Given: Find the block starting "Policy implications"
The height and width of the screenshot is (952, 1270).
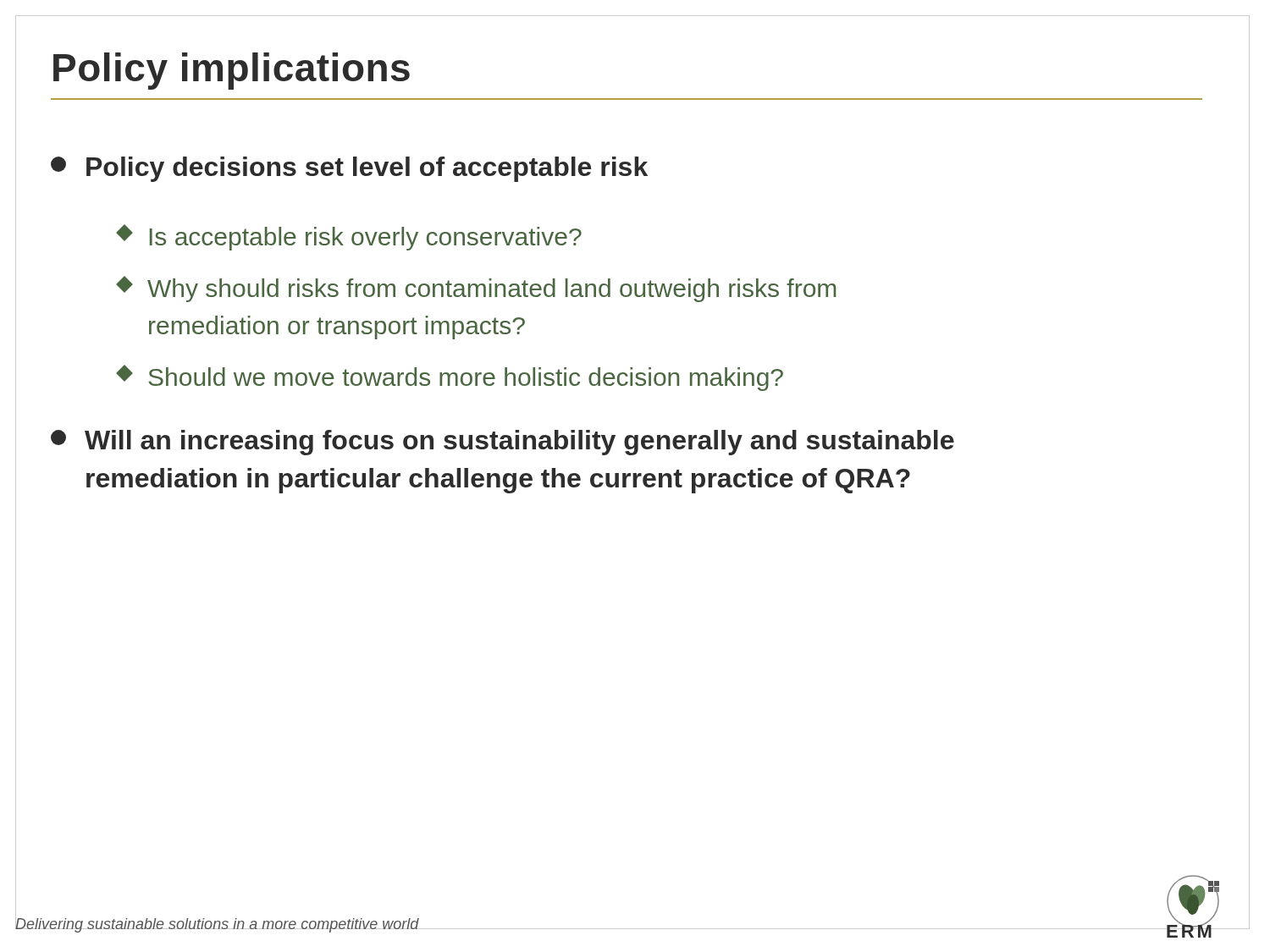Looking at the screenshot, I should pos(232,71).
